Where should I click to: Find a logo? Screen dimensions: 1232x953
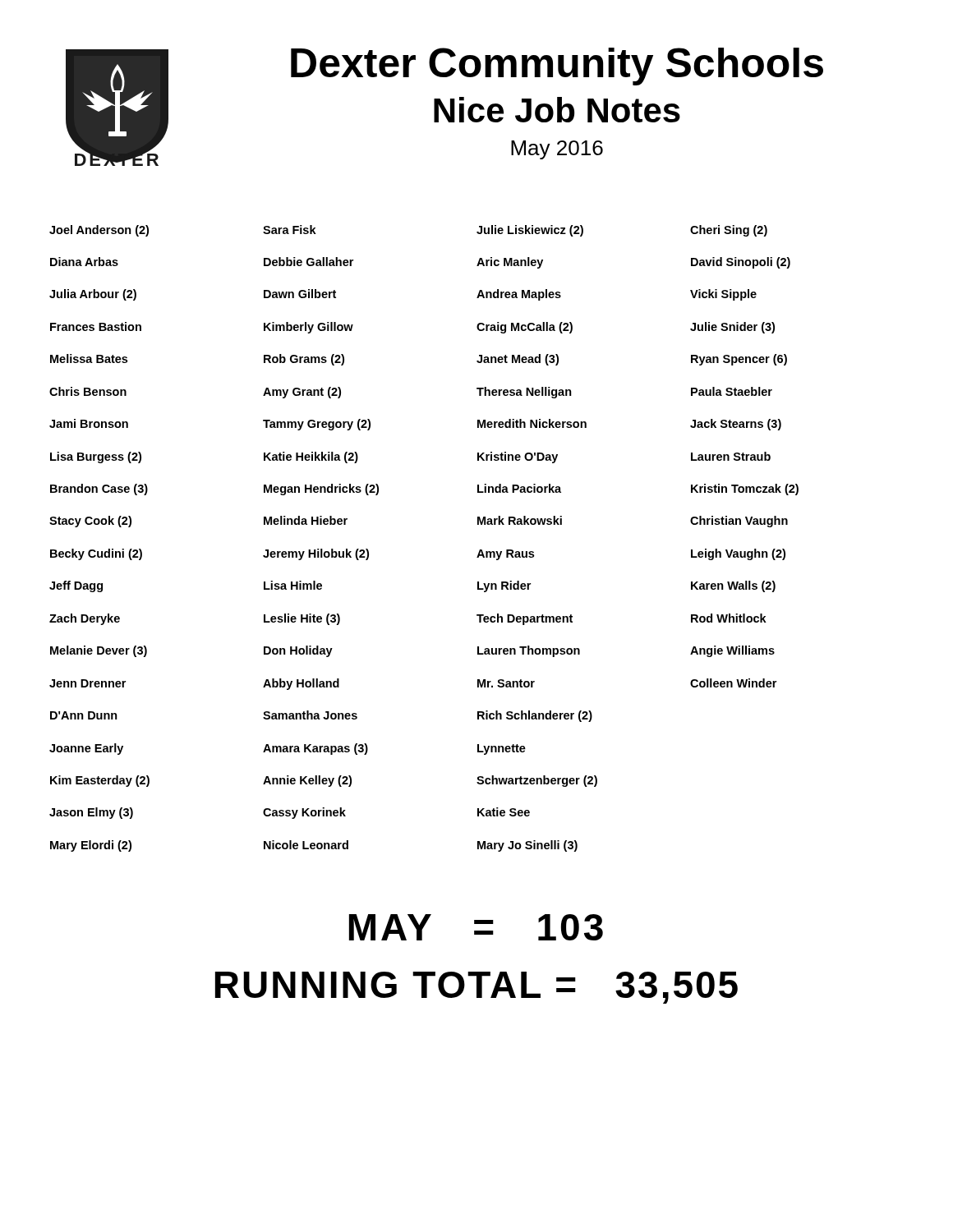[x=117, y=101]
